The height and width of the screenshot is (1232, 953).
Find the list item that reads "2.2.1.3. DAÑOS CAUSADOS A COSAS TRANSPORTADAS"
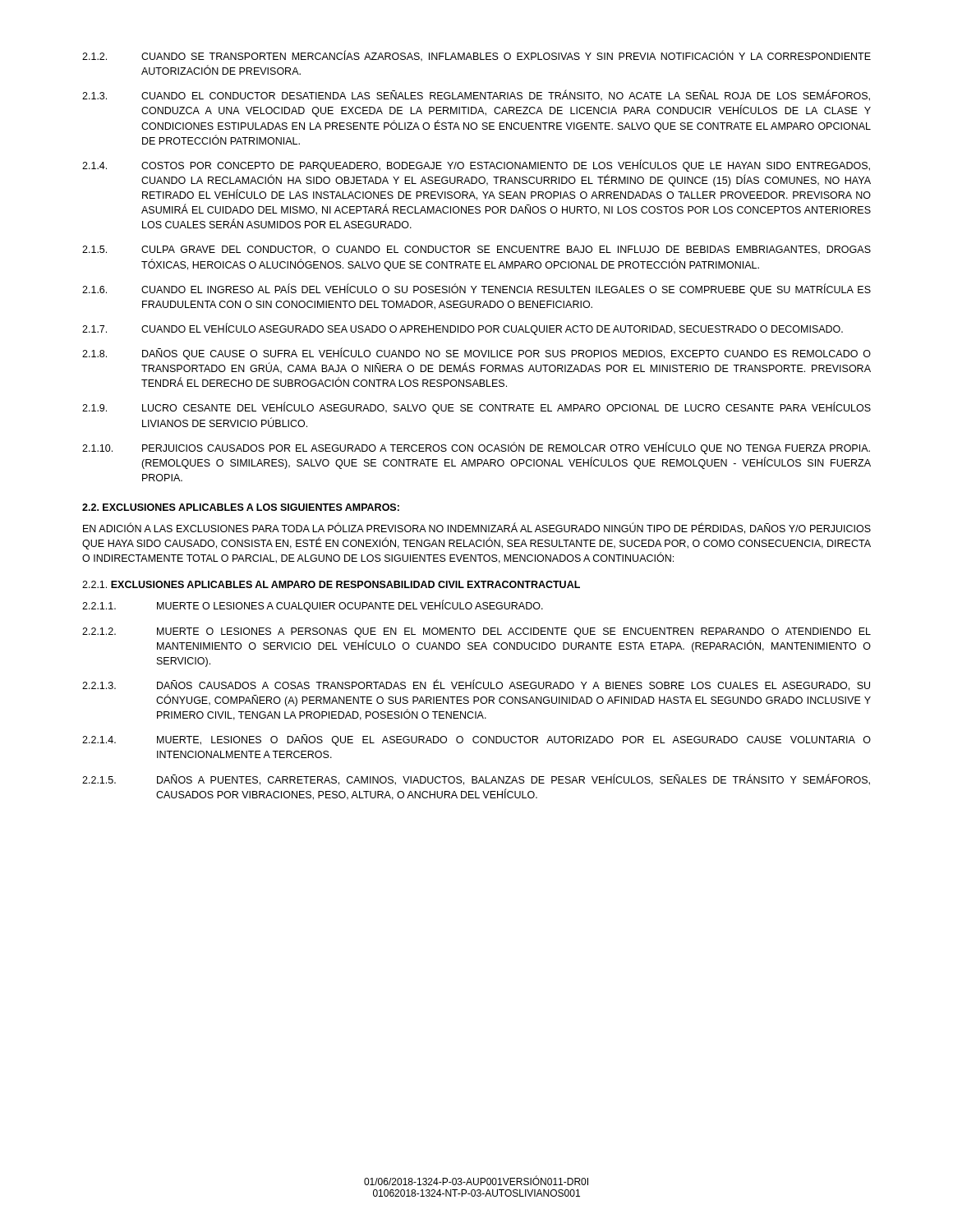point(476,701)
